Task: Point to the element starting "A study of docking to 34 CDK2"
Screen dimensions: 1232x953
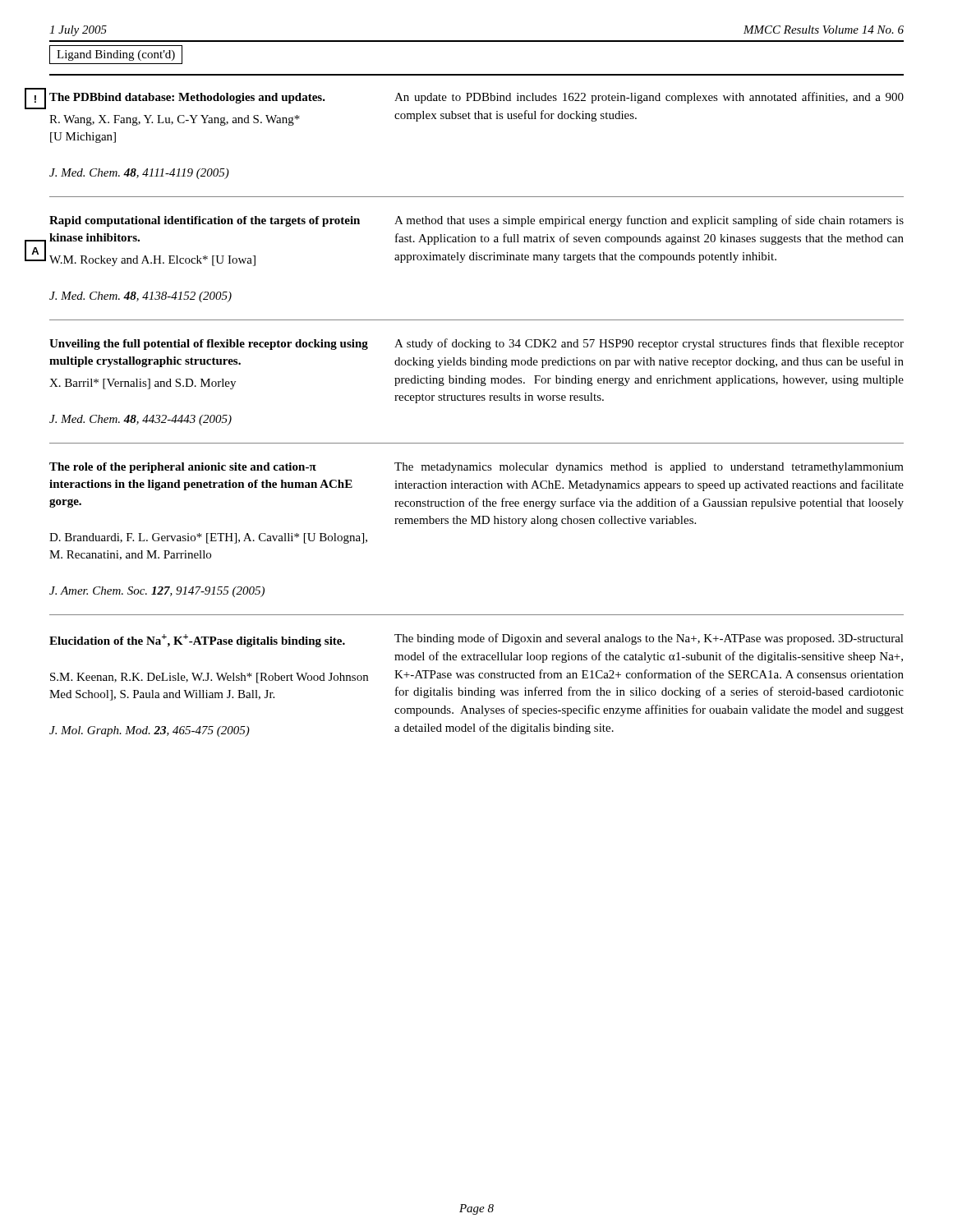Action: point(649,370)
